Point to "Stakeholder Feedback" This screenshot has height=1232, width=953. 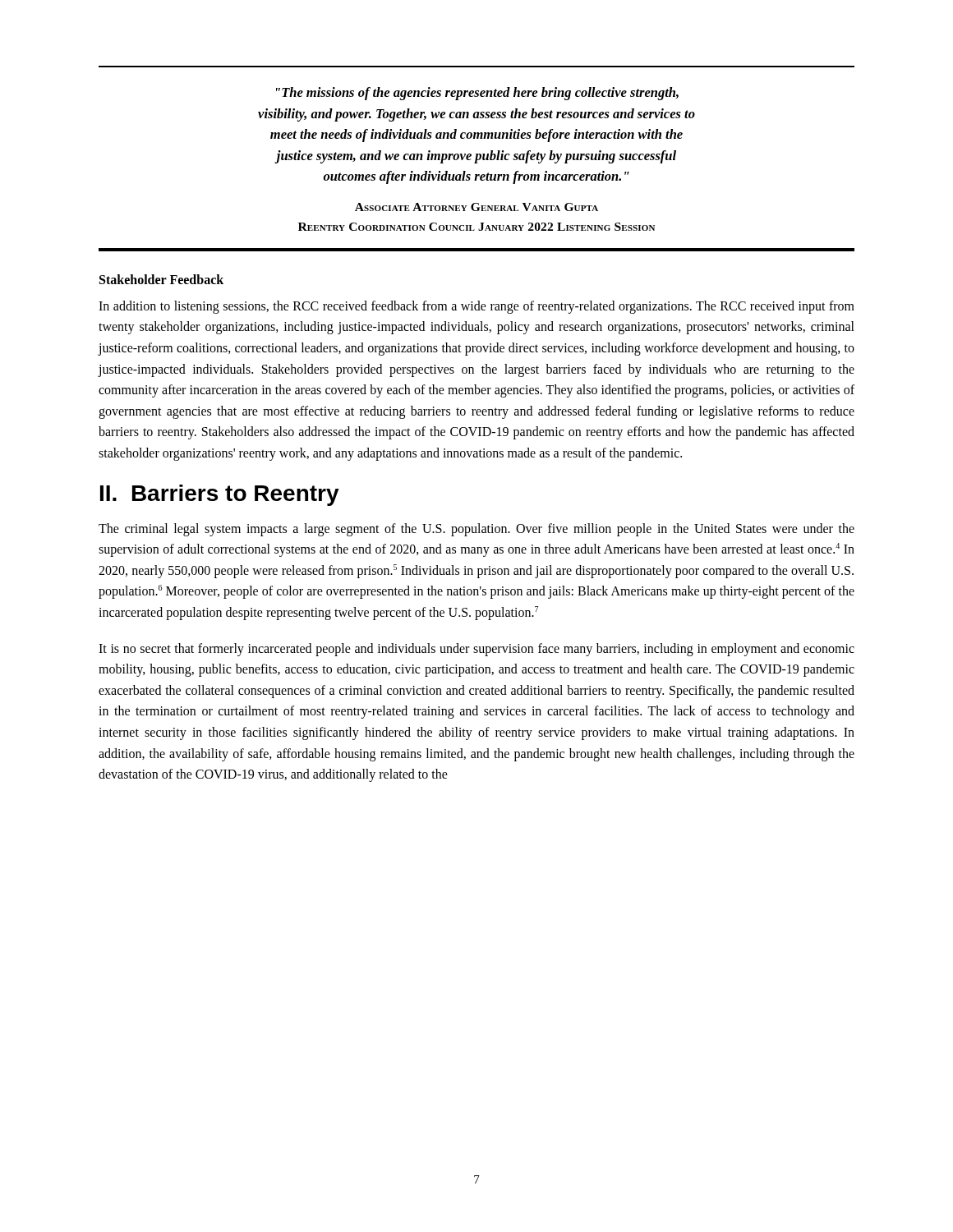[161, 280]
